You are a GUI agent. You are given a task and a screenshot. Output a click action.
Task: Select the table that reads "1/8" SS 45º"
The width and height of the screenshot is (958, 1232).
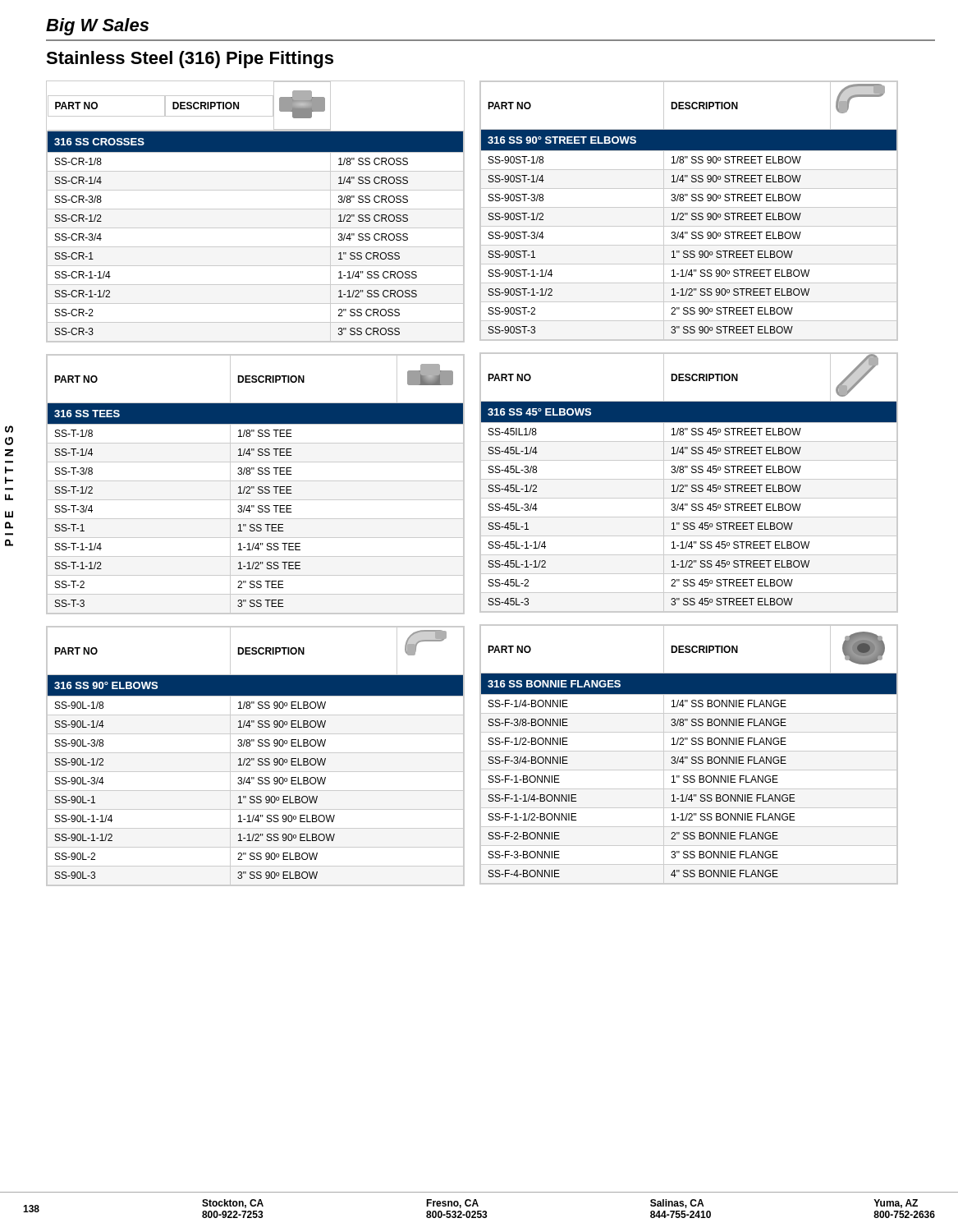point(689,483)
